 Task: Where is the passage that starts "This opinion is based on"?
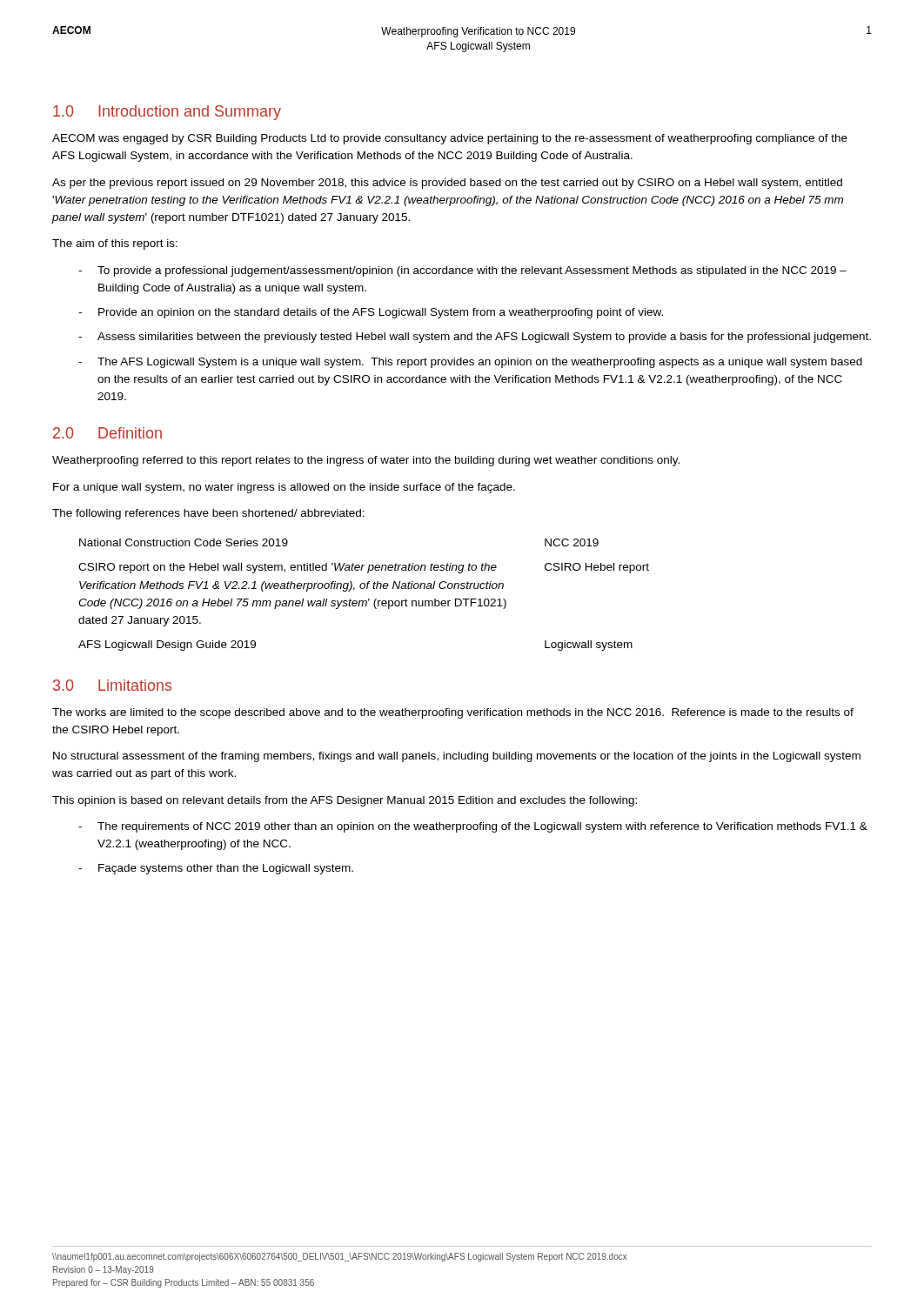462,800
